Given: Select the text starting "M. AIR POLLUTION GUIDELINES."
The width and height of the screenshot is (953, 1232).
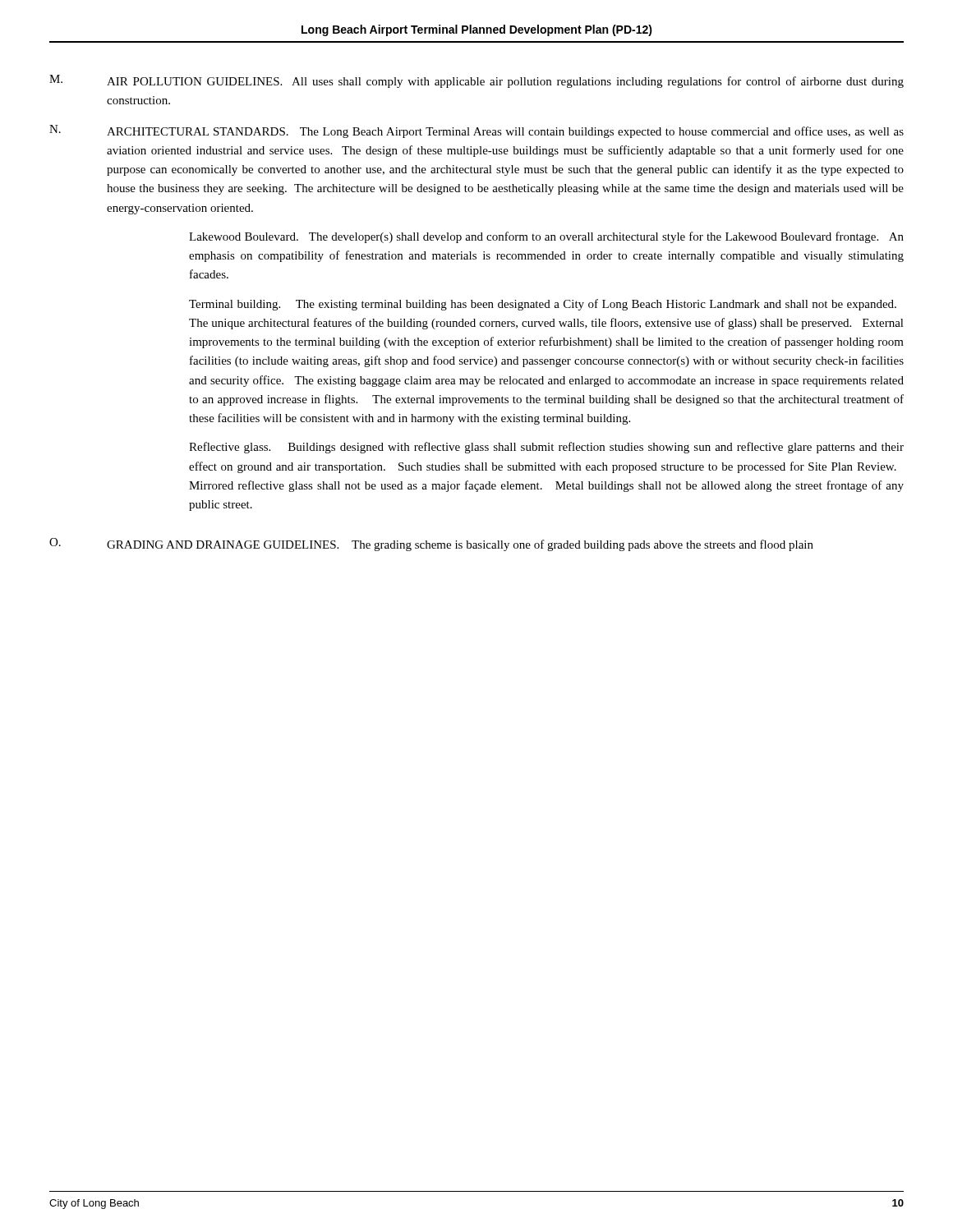Looking at the screenshot, I should coord(476,91).
